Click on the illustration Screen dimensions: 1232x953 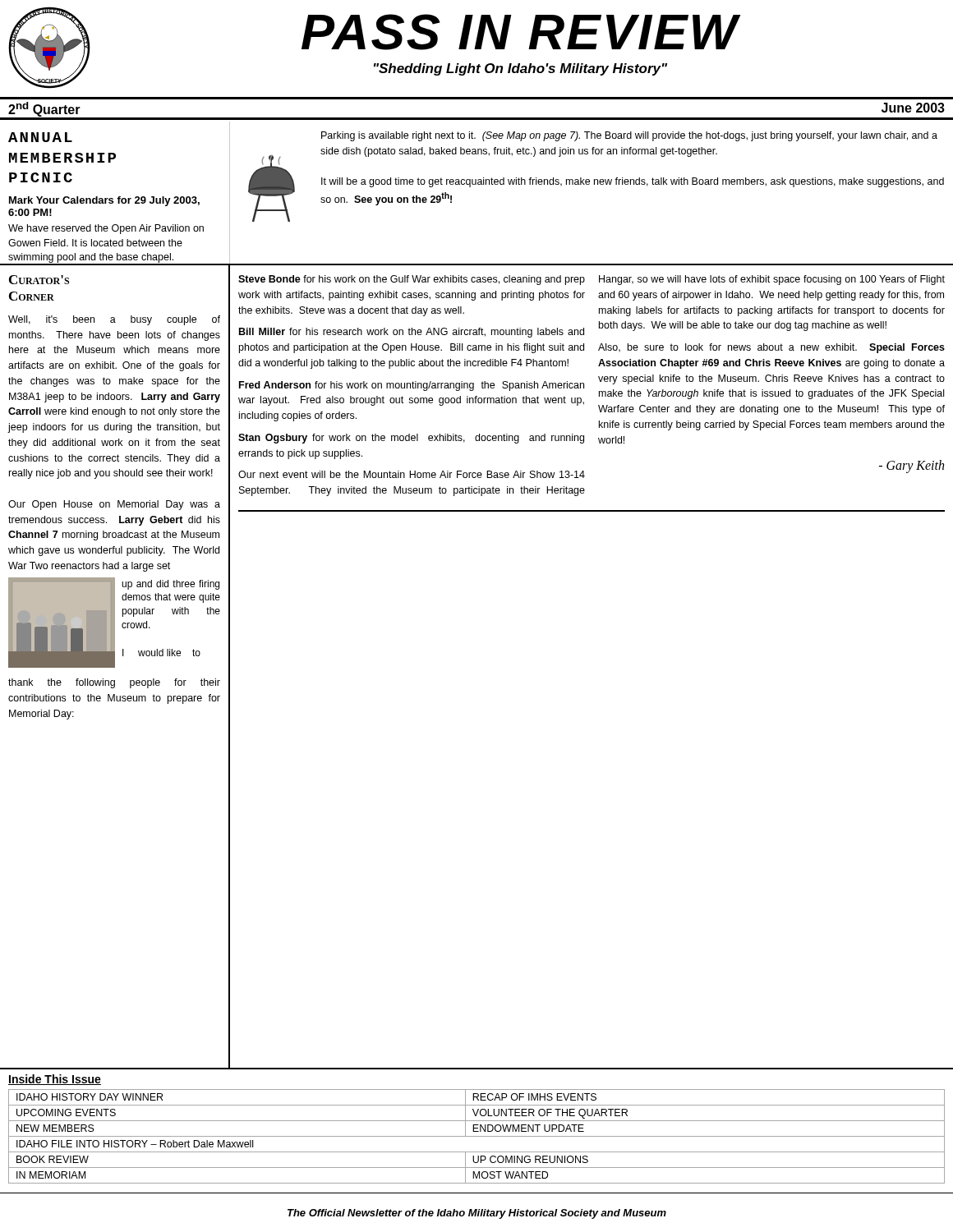pos(271,193)
